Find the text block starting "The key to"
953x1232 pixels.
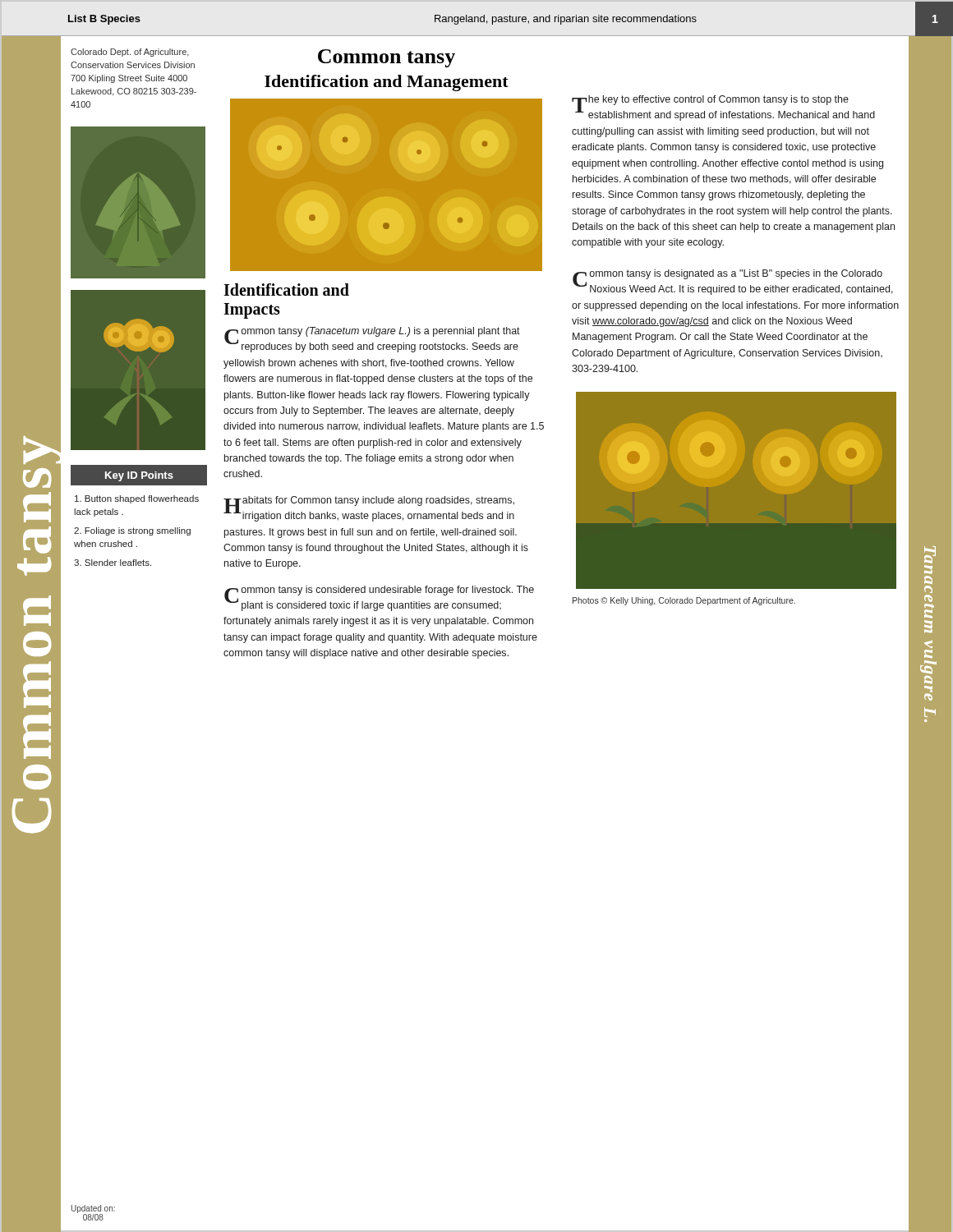[x=734, y=170]
